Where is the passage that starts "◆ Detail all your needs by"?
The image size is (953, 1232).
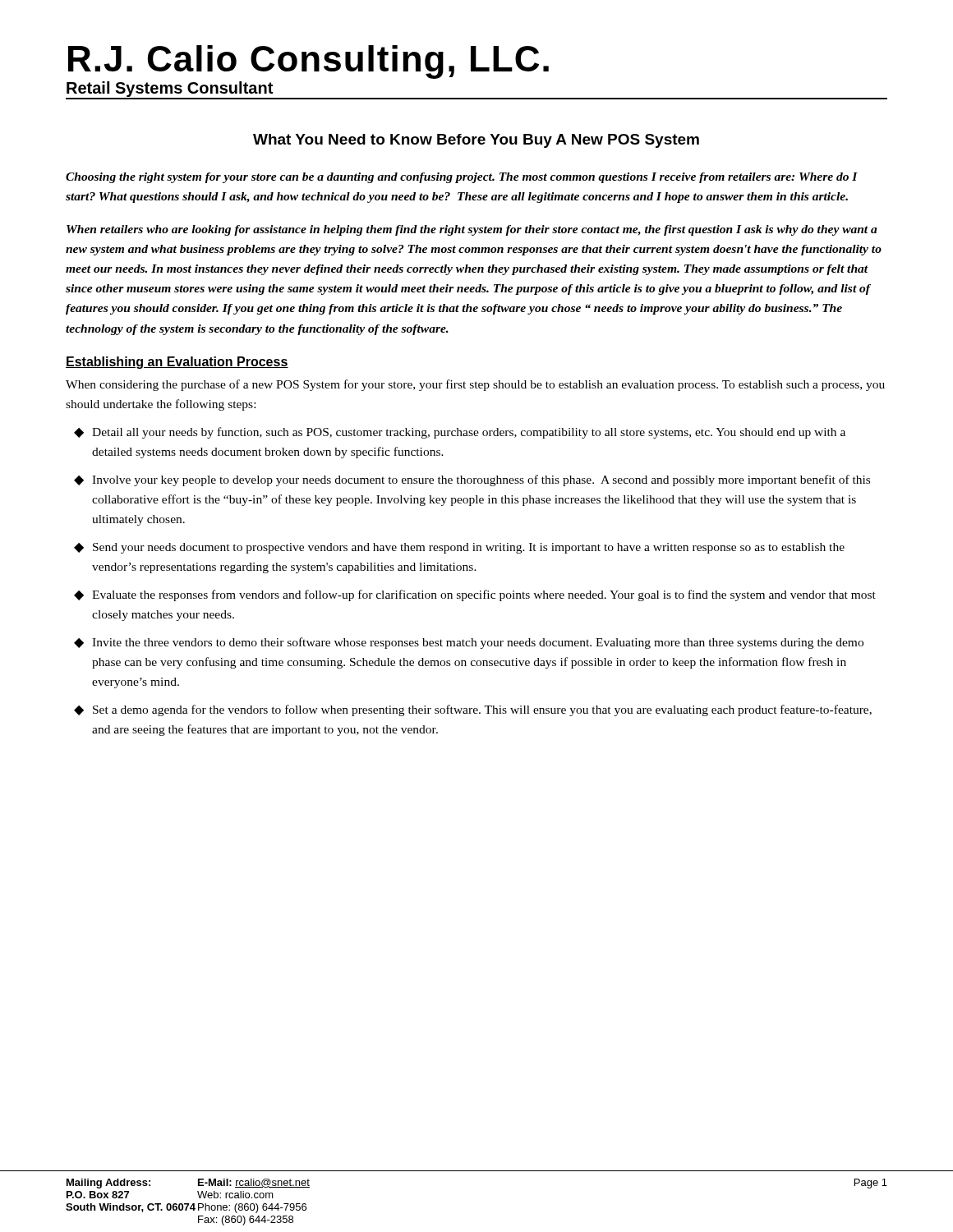(481, 442)
